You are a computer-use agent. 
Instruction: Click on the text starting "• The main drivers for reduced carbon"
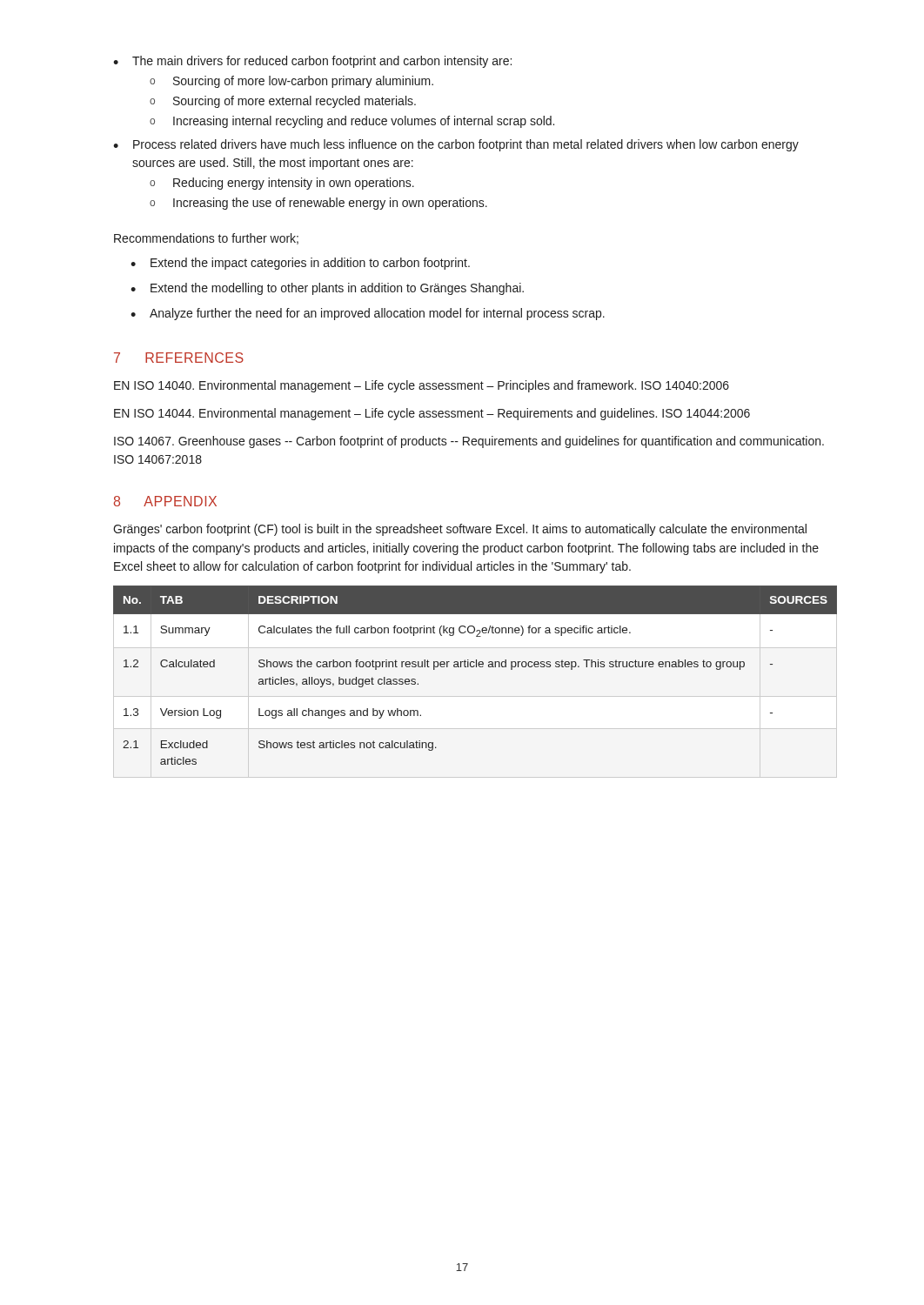click(x=312, y=62)
